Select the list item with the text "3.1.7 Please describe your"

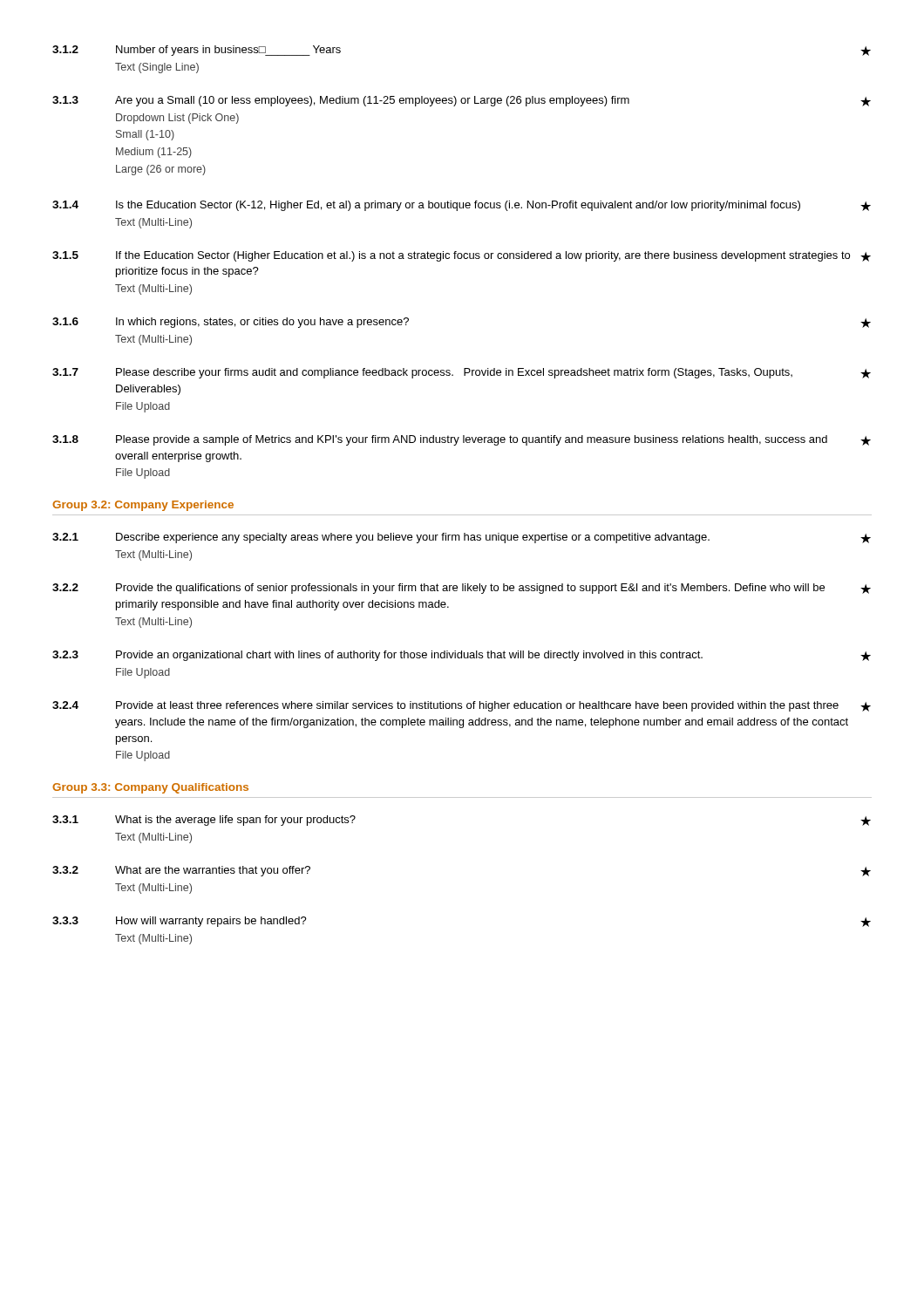coord(462,373)
